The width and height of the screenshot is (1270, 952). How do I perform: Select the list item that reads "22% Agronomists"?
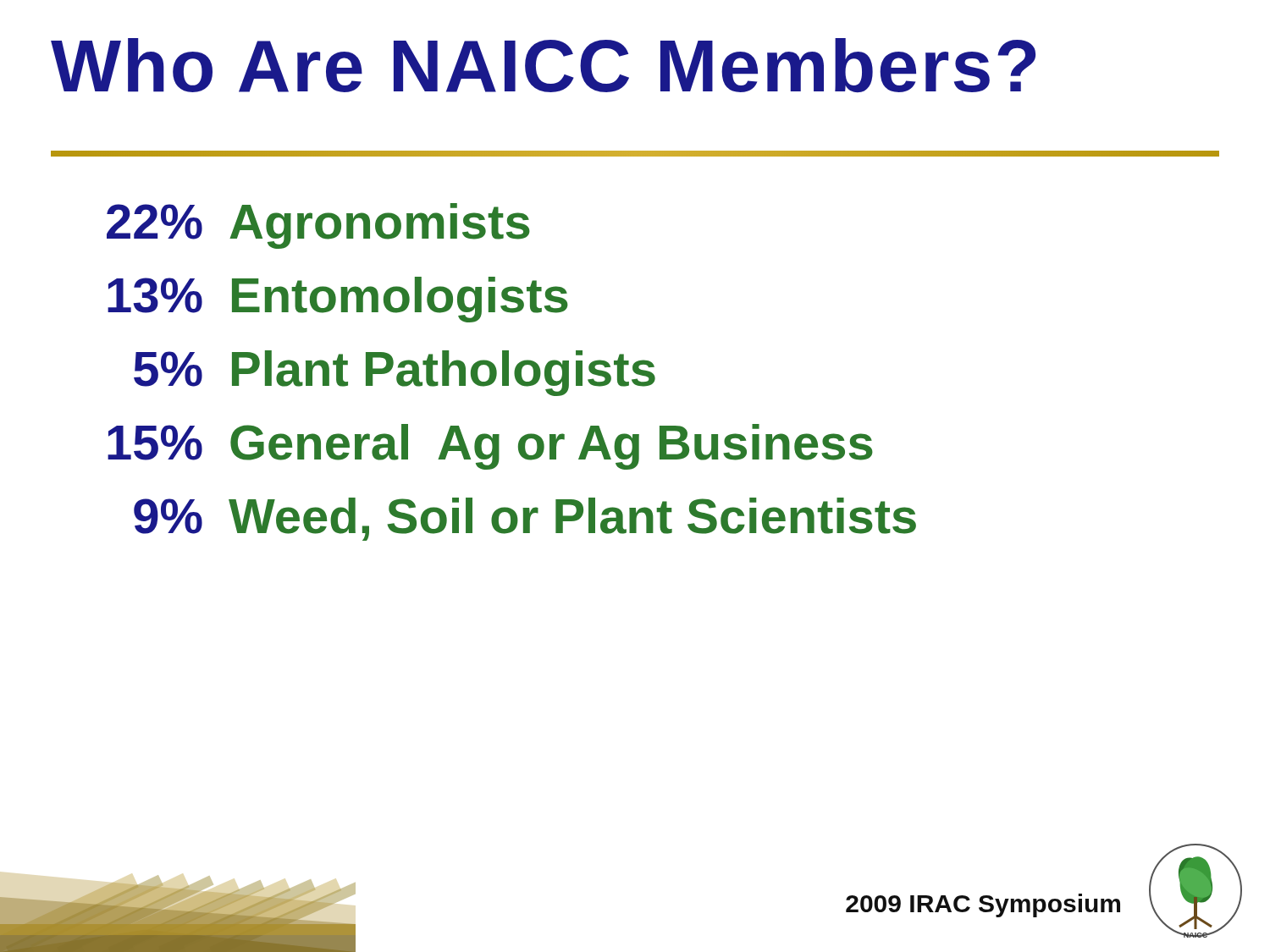308,221
